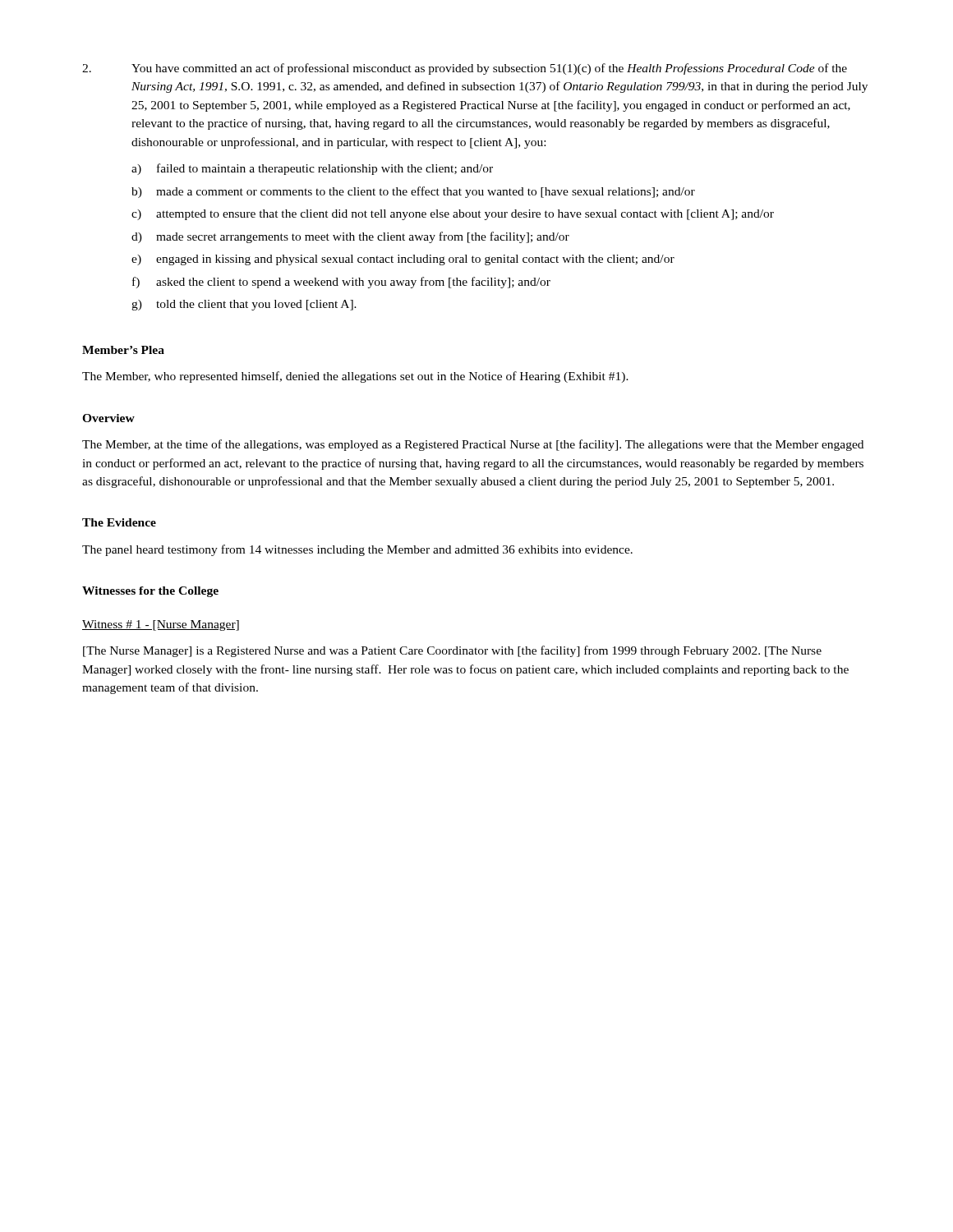Point to the element starting "e) engaged in kissing"
The height and width of the screenshot is (1232, 953).
point(501,259)
